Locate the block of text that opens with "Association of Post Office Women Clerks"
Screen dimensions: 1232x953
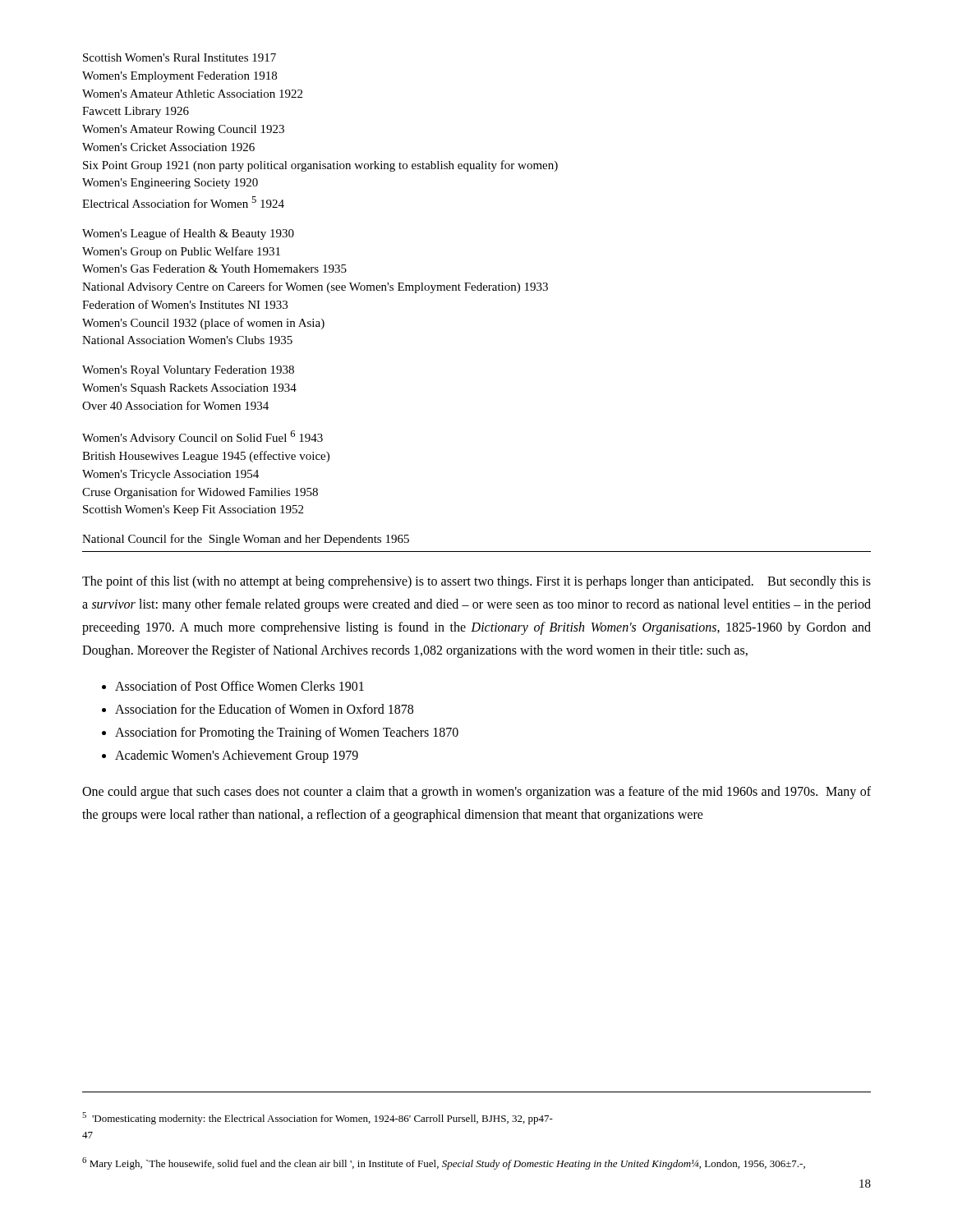[239, 686]
